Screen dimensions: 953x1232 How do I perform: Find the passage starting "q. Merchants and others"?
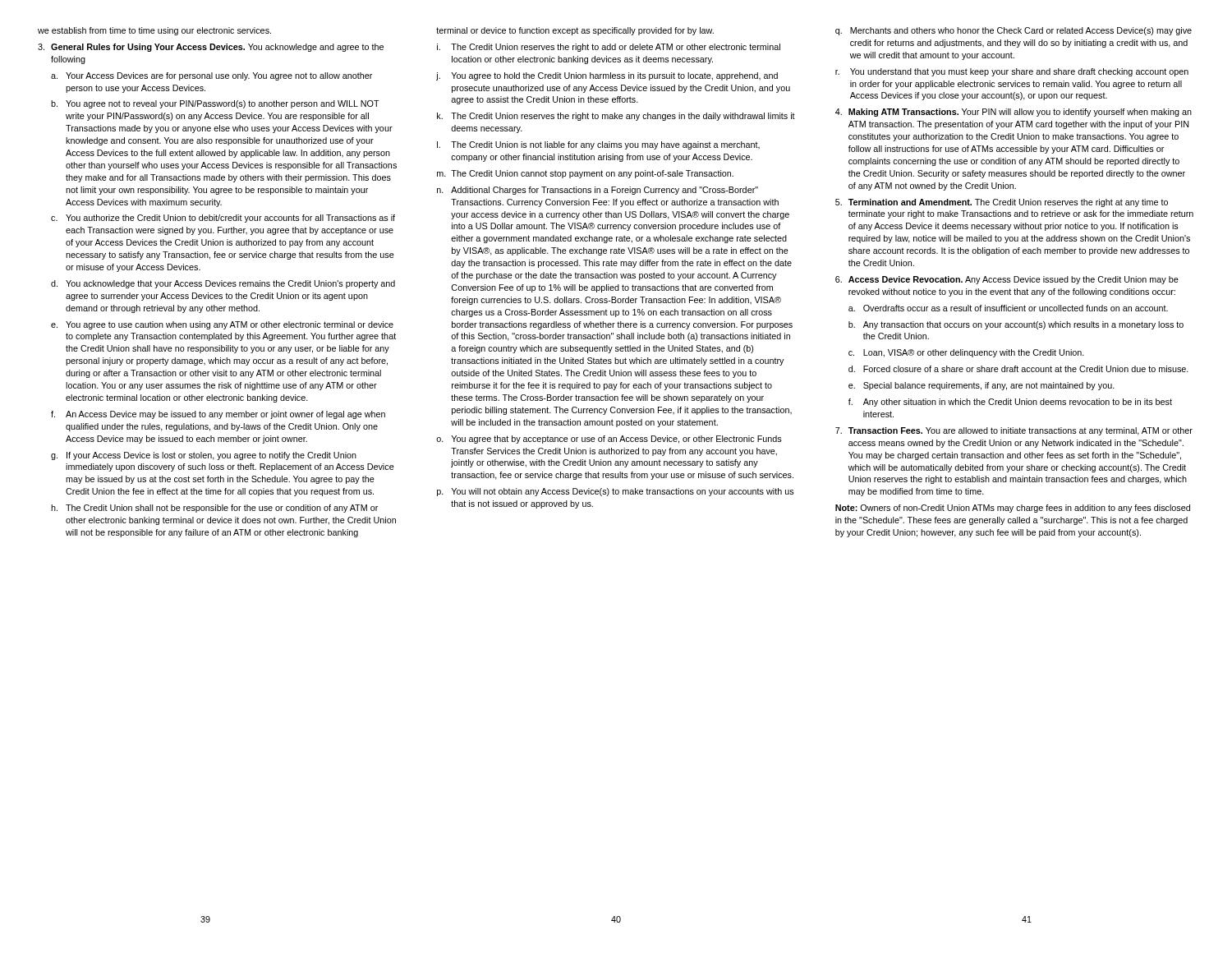click(1015, 43)
